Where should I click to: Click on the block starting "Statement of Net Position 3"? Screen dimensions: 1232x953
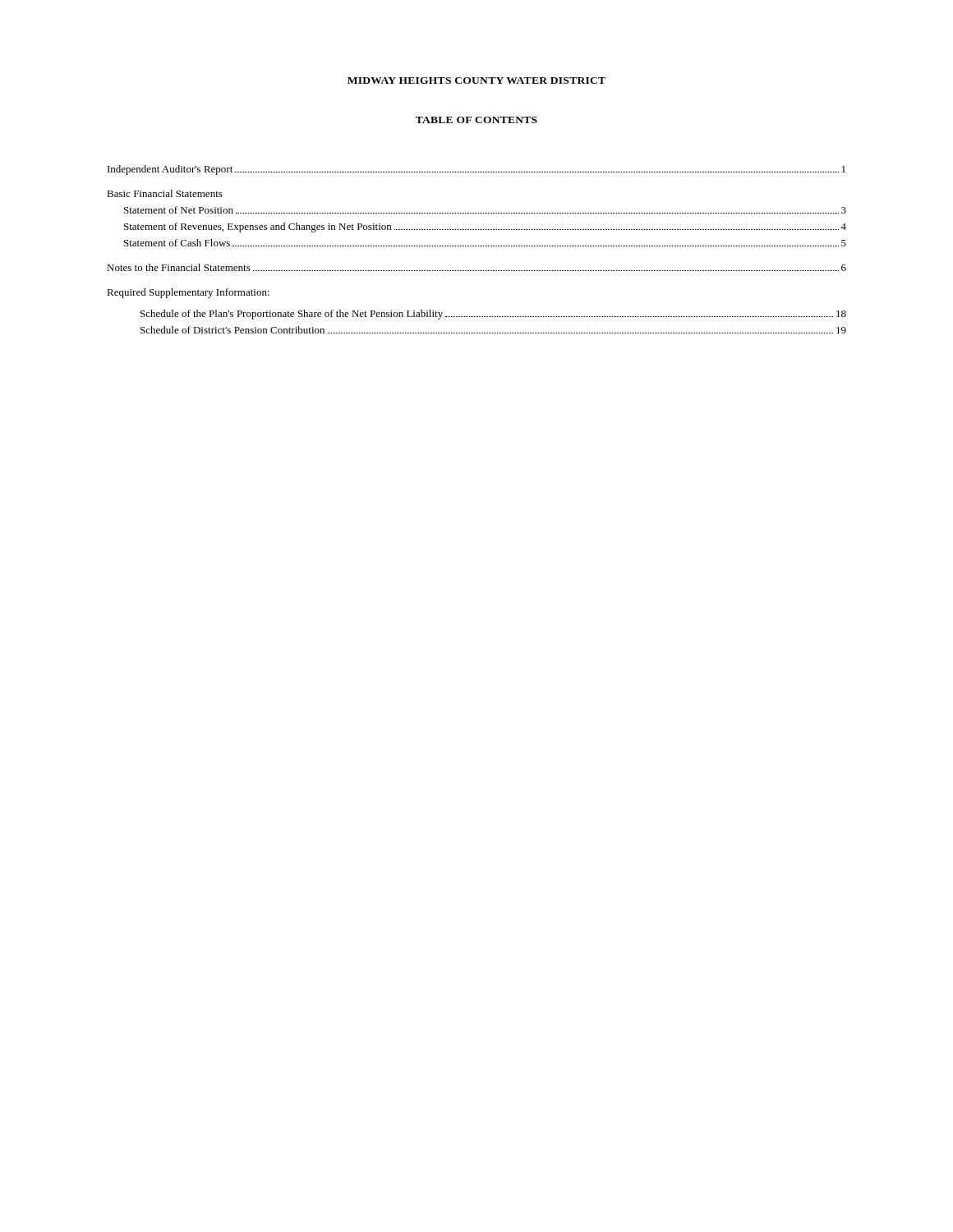click(x=485, y=210)
